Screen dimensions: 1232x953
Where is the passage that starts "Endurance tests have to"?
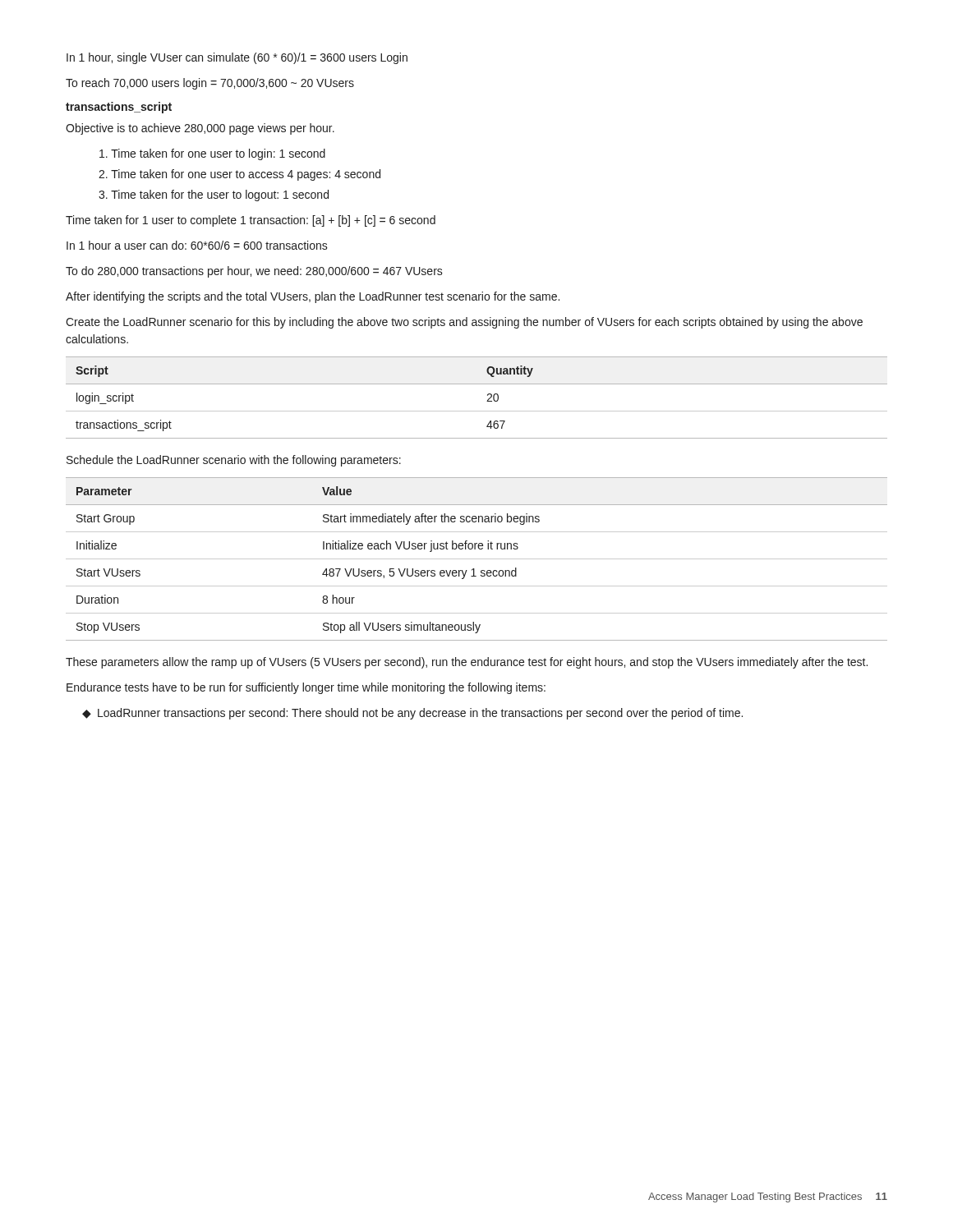[x=306, y=687]
